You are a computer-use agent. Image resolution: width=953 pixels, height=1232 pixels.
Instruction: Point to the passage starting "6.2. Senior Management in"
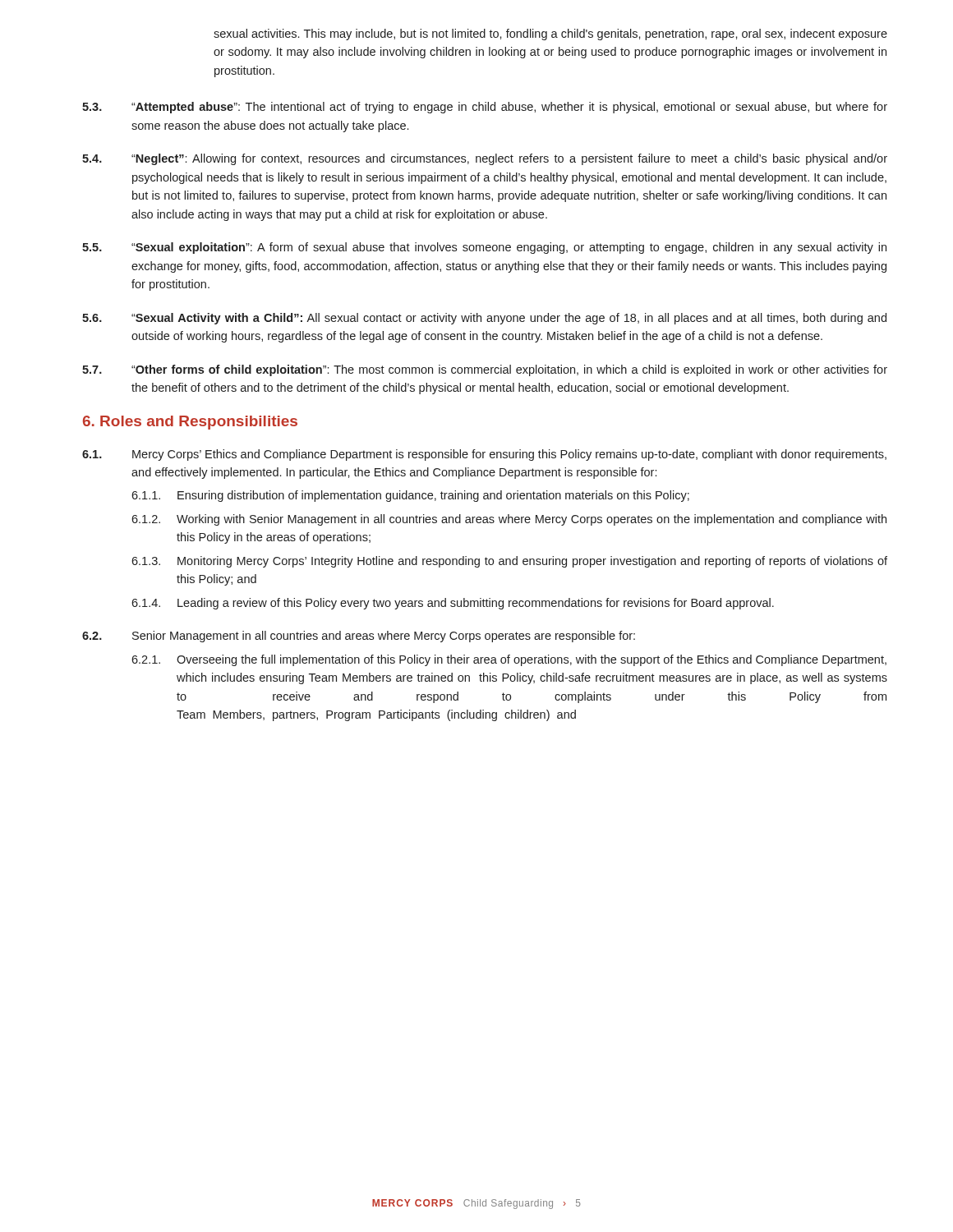485,675
